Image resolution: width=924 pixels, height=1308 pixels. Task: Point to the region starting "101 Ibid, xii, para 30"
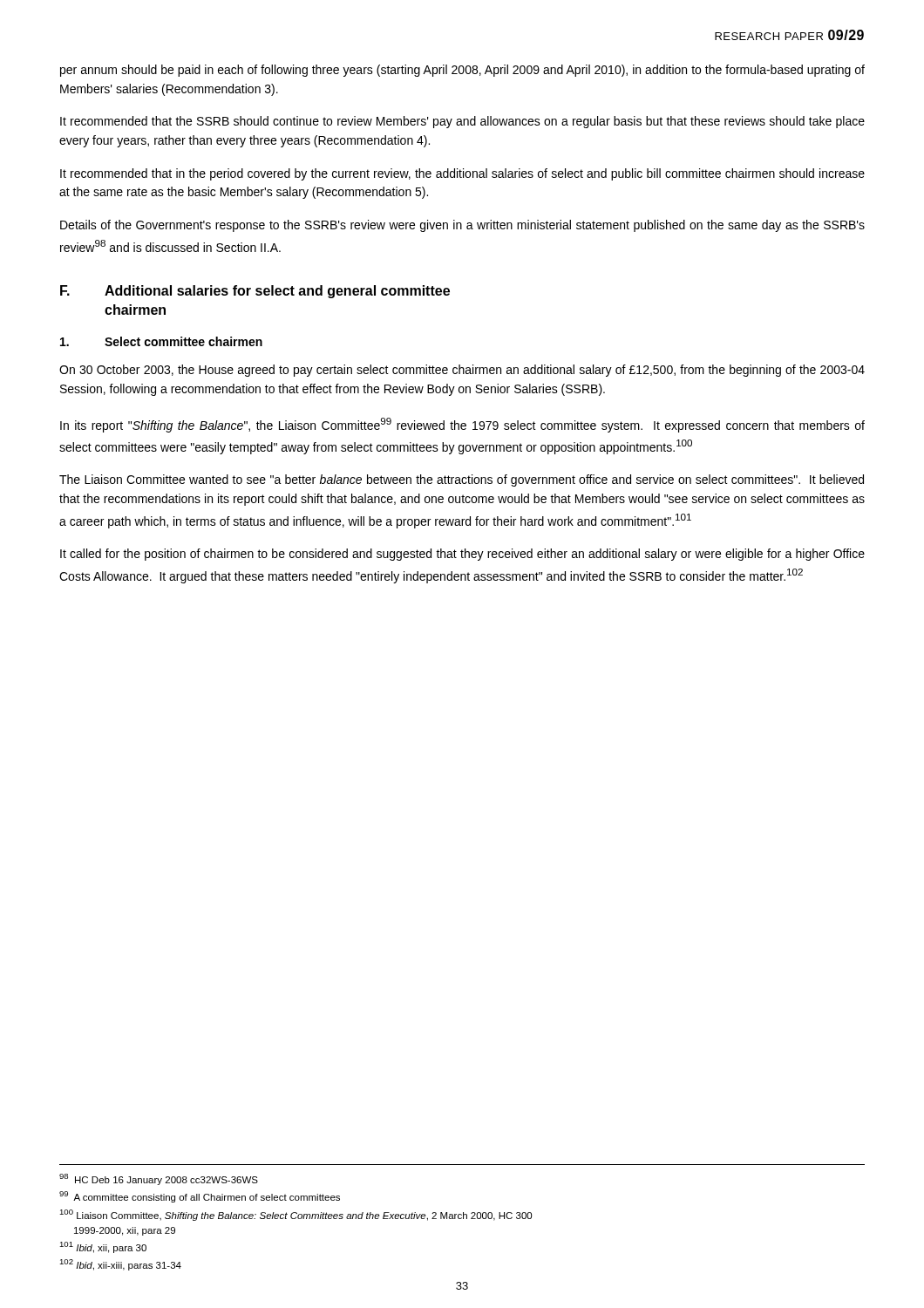pyautogui.click(x=103, y=1246)
